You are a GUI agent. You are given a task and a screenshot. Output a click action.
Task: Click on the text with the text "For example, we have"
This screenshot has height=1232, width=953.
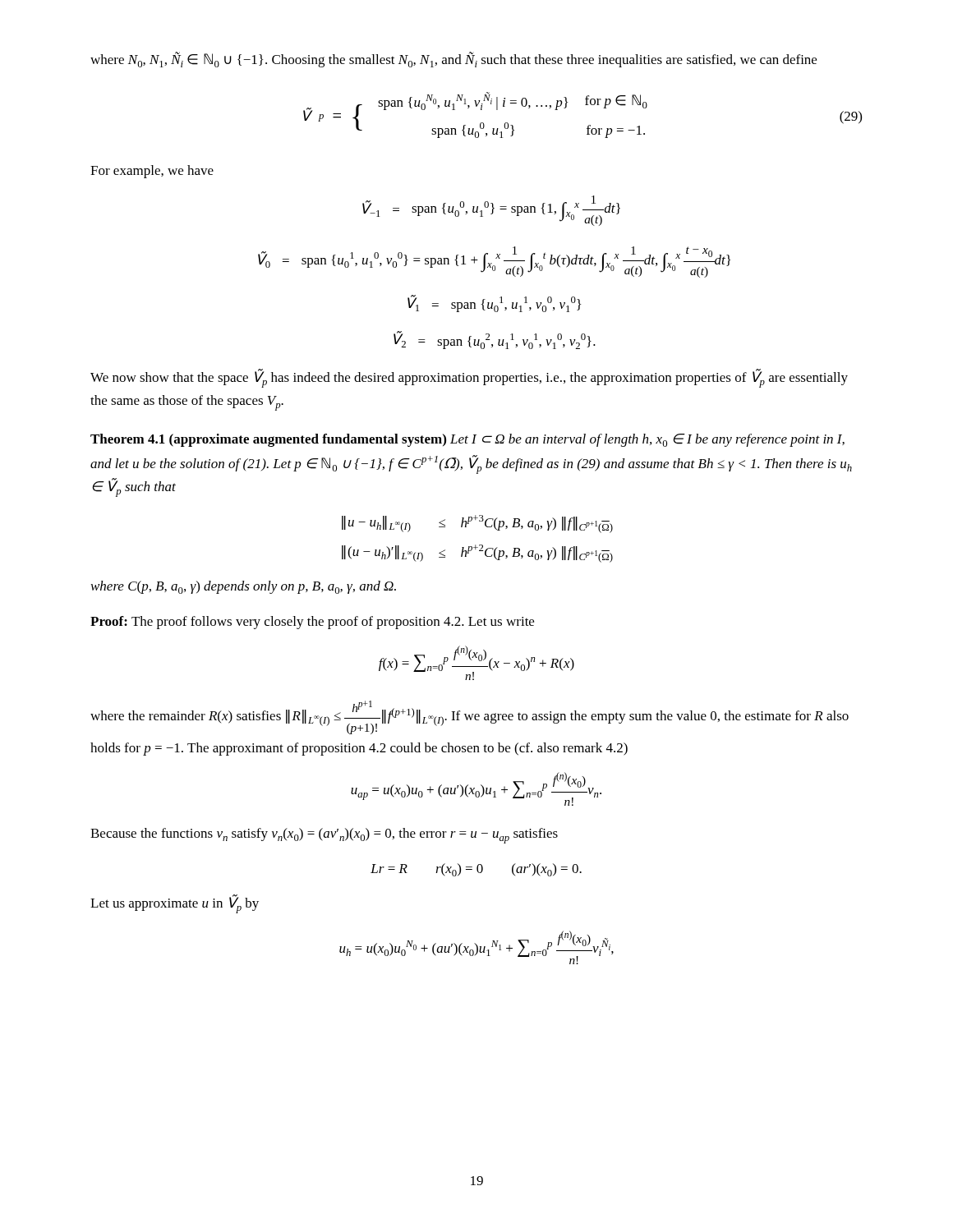pyautogui.click(x=152, y=170)
